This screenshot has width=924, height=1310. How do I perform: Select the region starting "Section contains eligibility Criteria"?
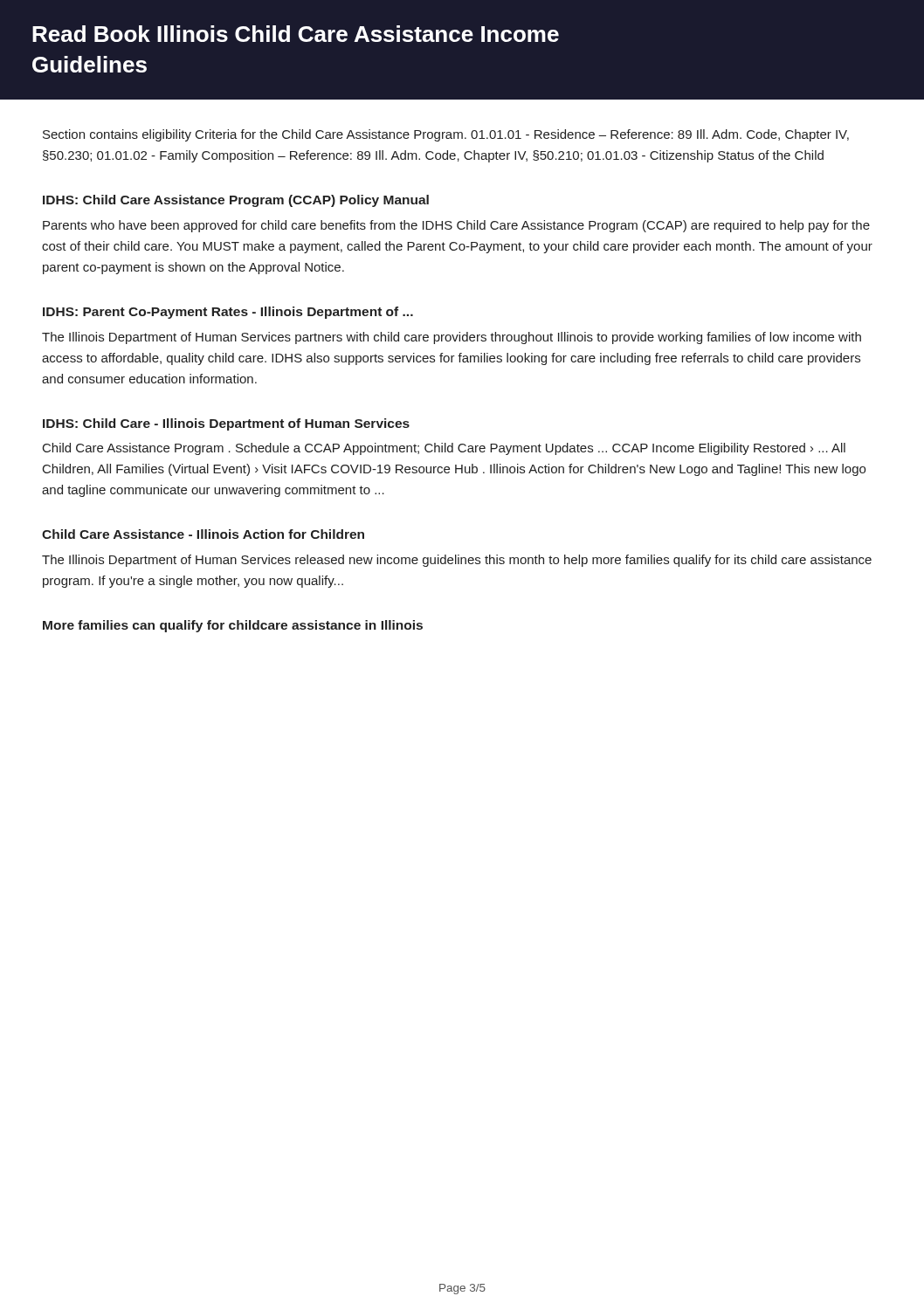pyautogui.click(x=446, y=145)
